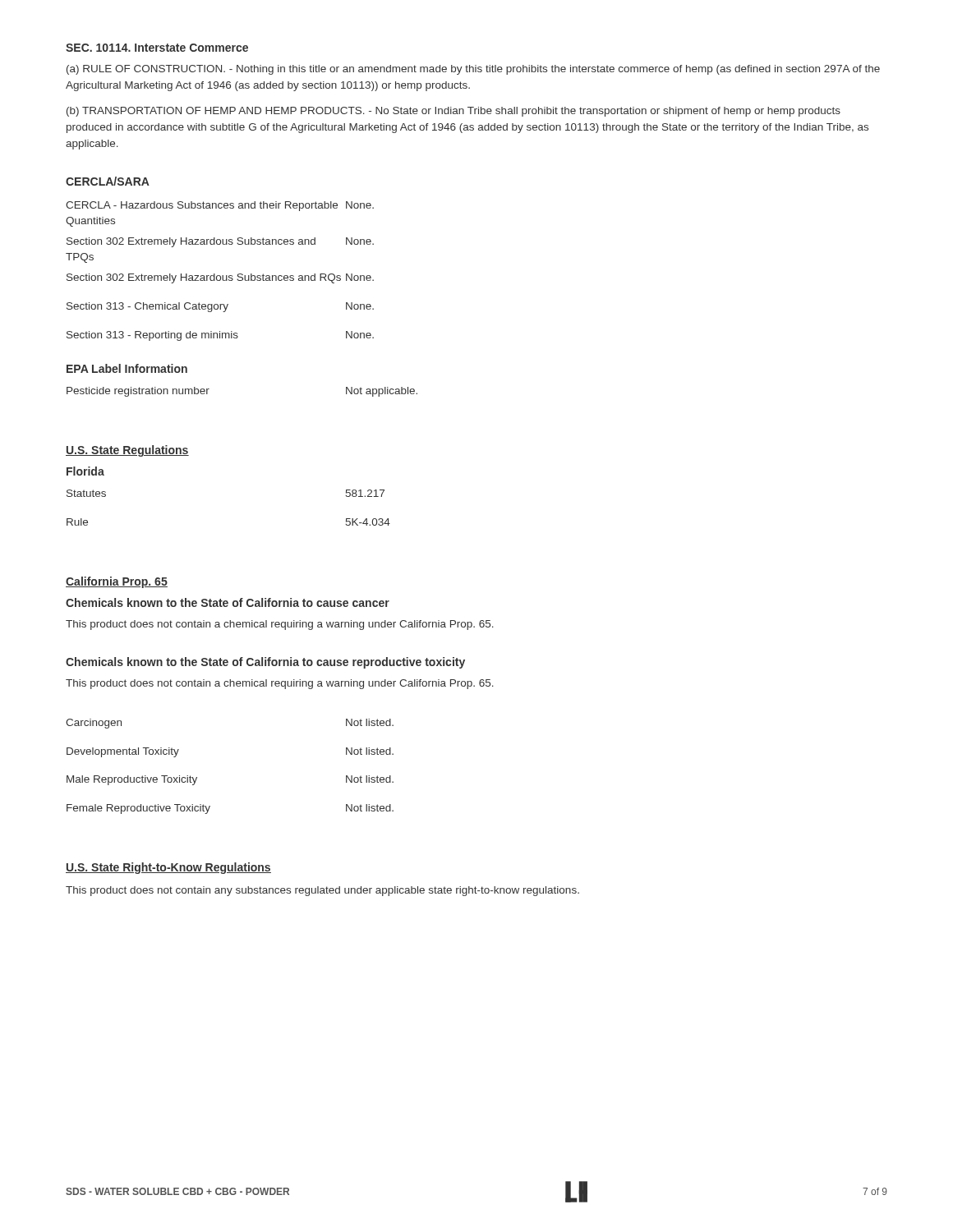This screenshot has height=1232, width=953.
Task: Locate the text "Carcinogen Not listed."
Action: [93, 723]
